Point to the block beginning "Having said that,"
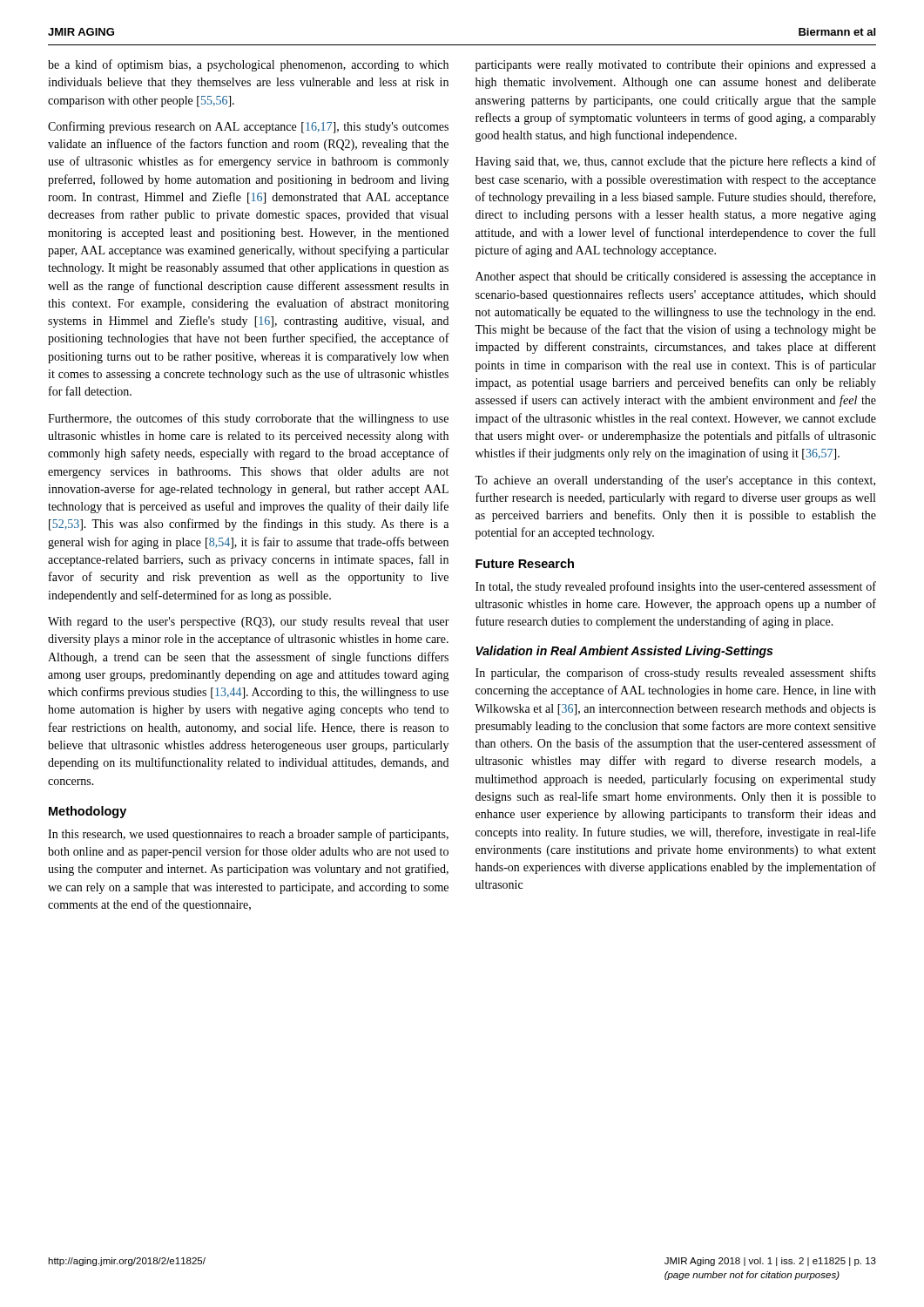The height and width of the screenshot is (1307, 924). tap(676, 207)
